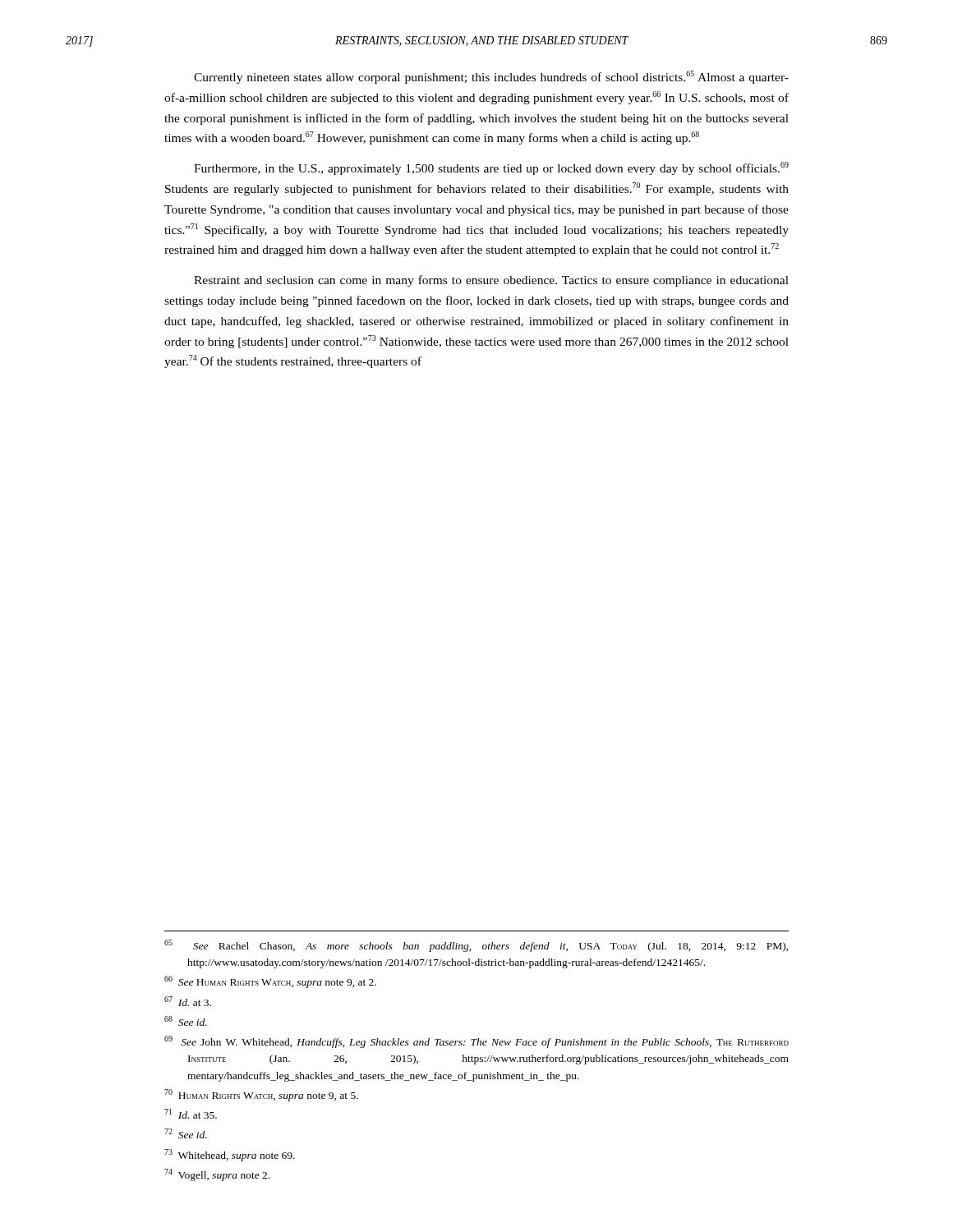Screen dimensions: 1232x953
Task: Locate the passage starting "70 Human Rights Watch, supra note 9, at"
Action: pyautogui.click(x=261, y=1094)
